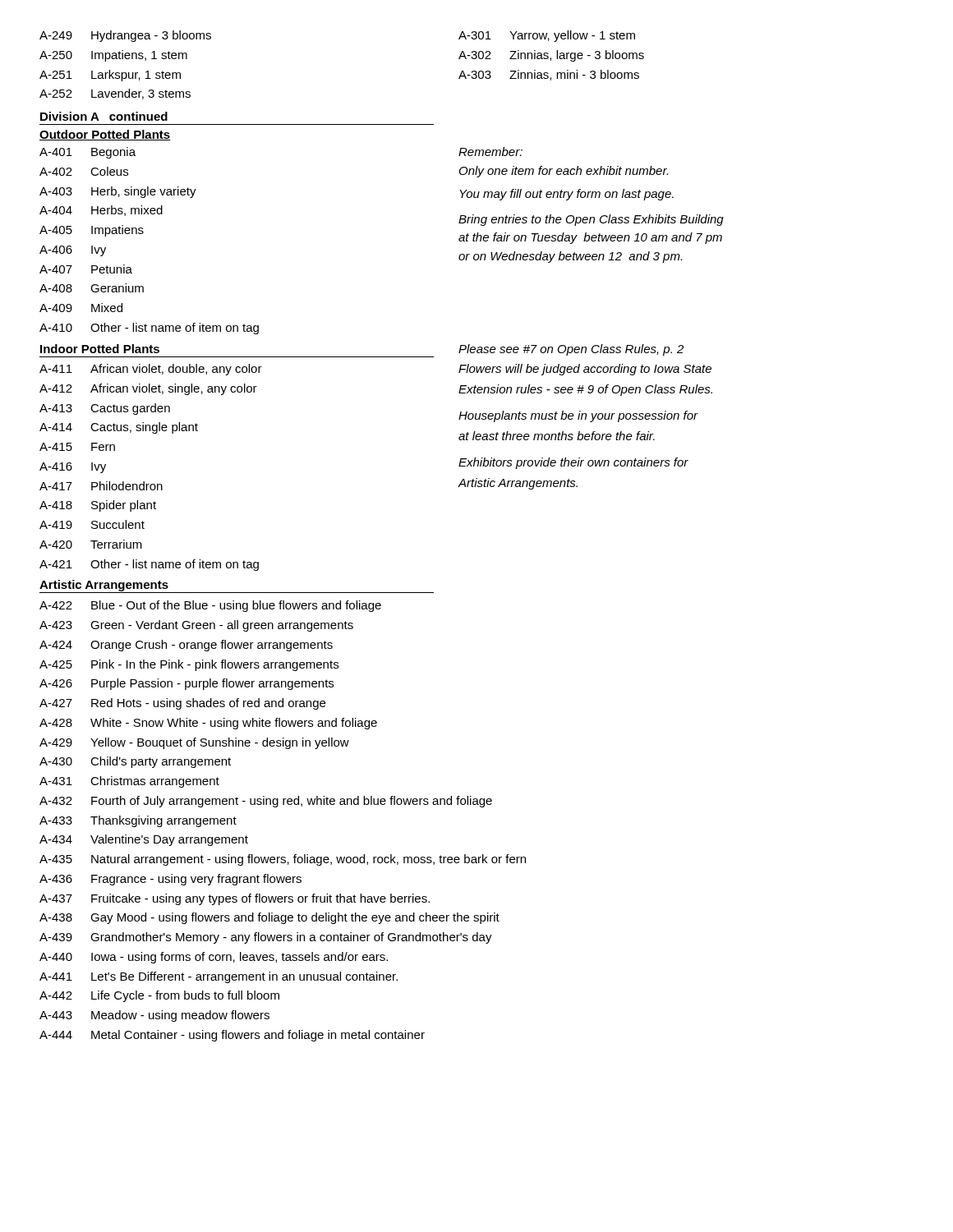Locate the text starting "Artistic Arrangements"
The image size is (953, 1232).
click(104, 585)
